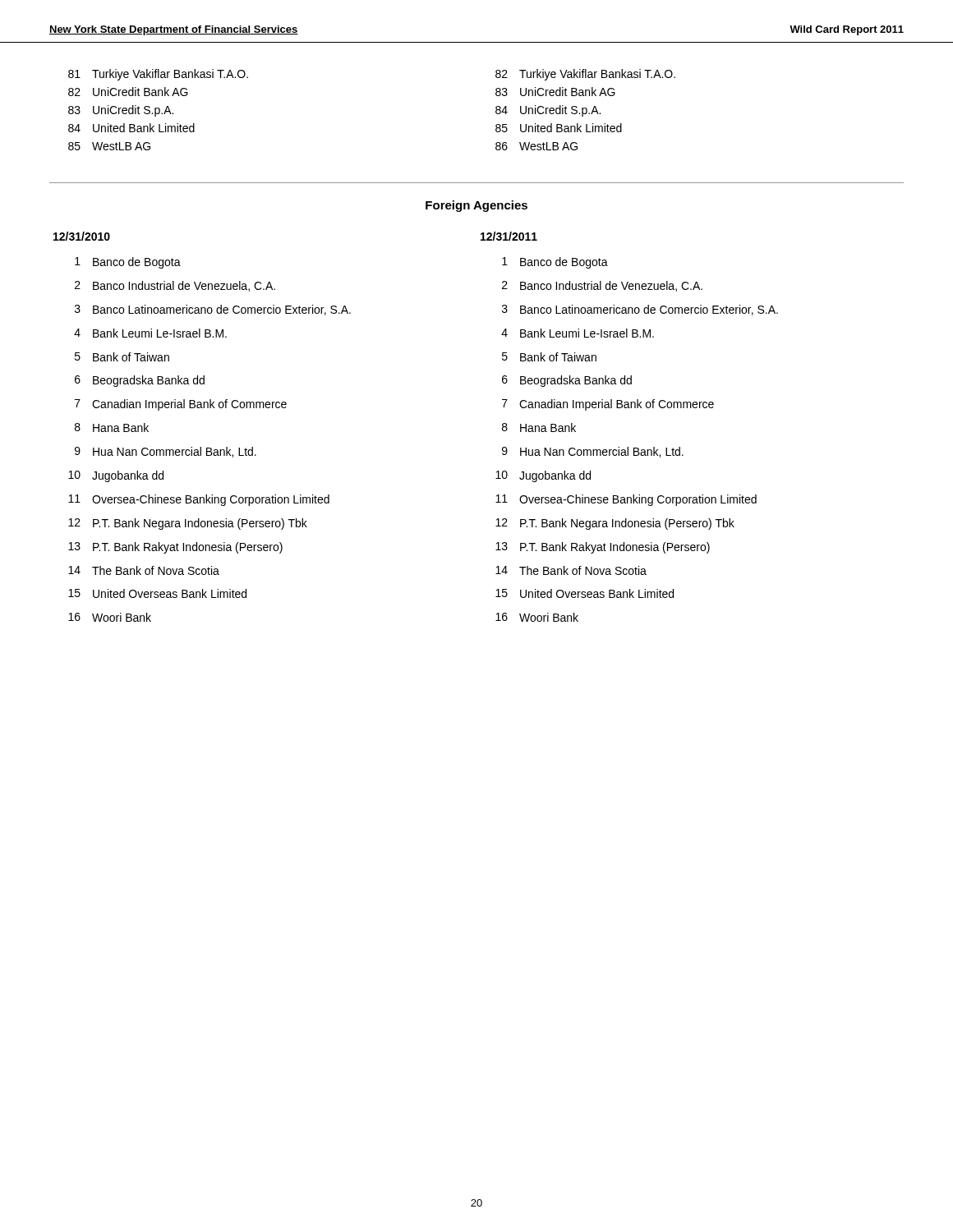Where does it say "82 UniCredit Bank AG"?
The height and width of the screenshot is (1232, 953).
pos(128,92)
